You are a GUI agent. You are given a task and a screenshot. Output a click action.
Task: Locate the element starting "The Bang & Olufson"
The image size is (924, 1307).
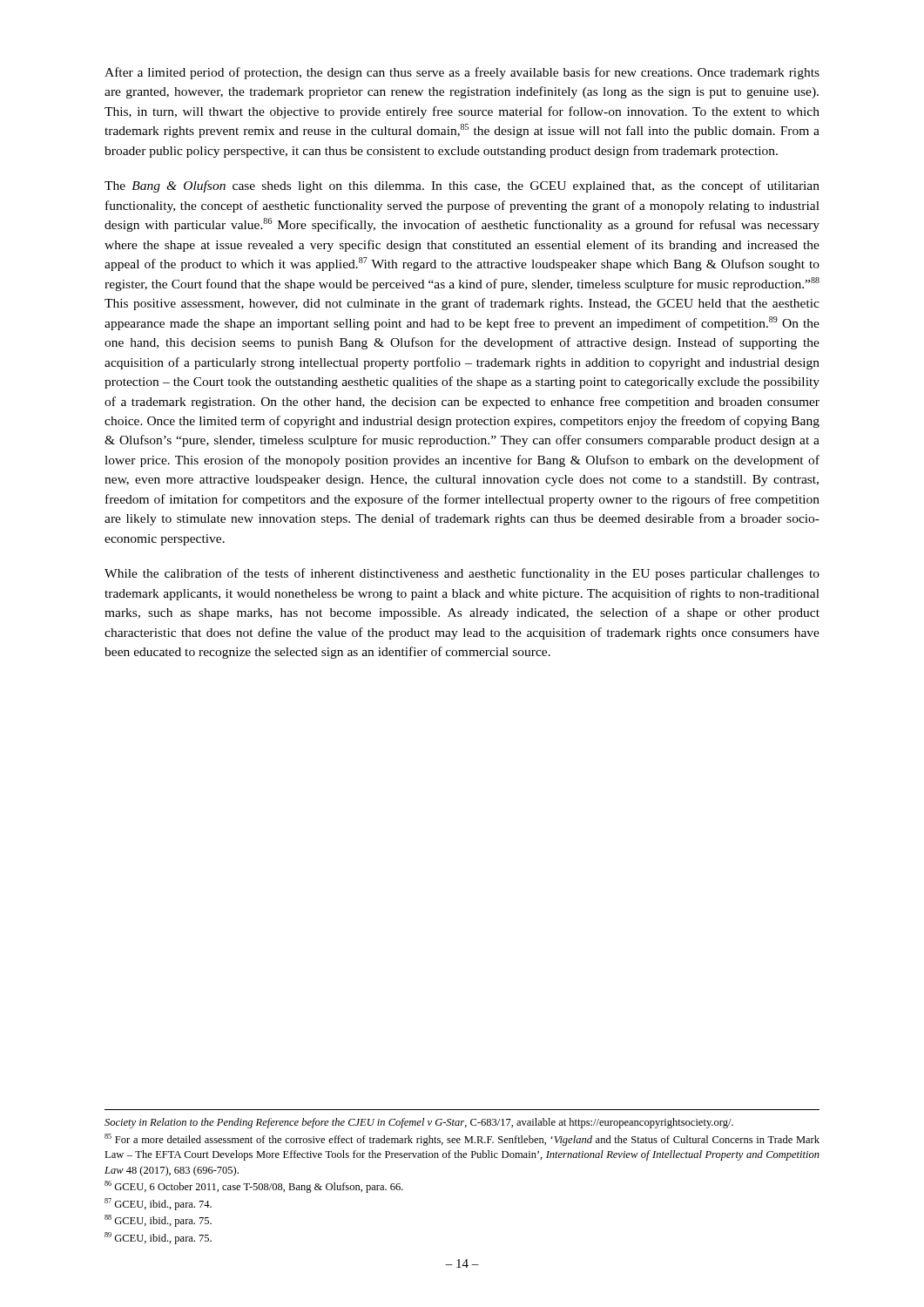tap(462, 362)
